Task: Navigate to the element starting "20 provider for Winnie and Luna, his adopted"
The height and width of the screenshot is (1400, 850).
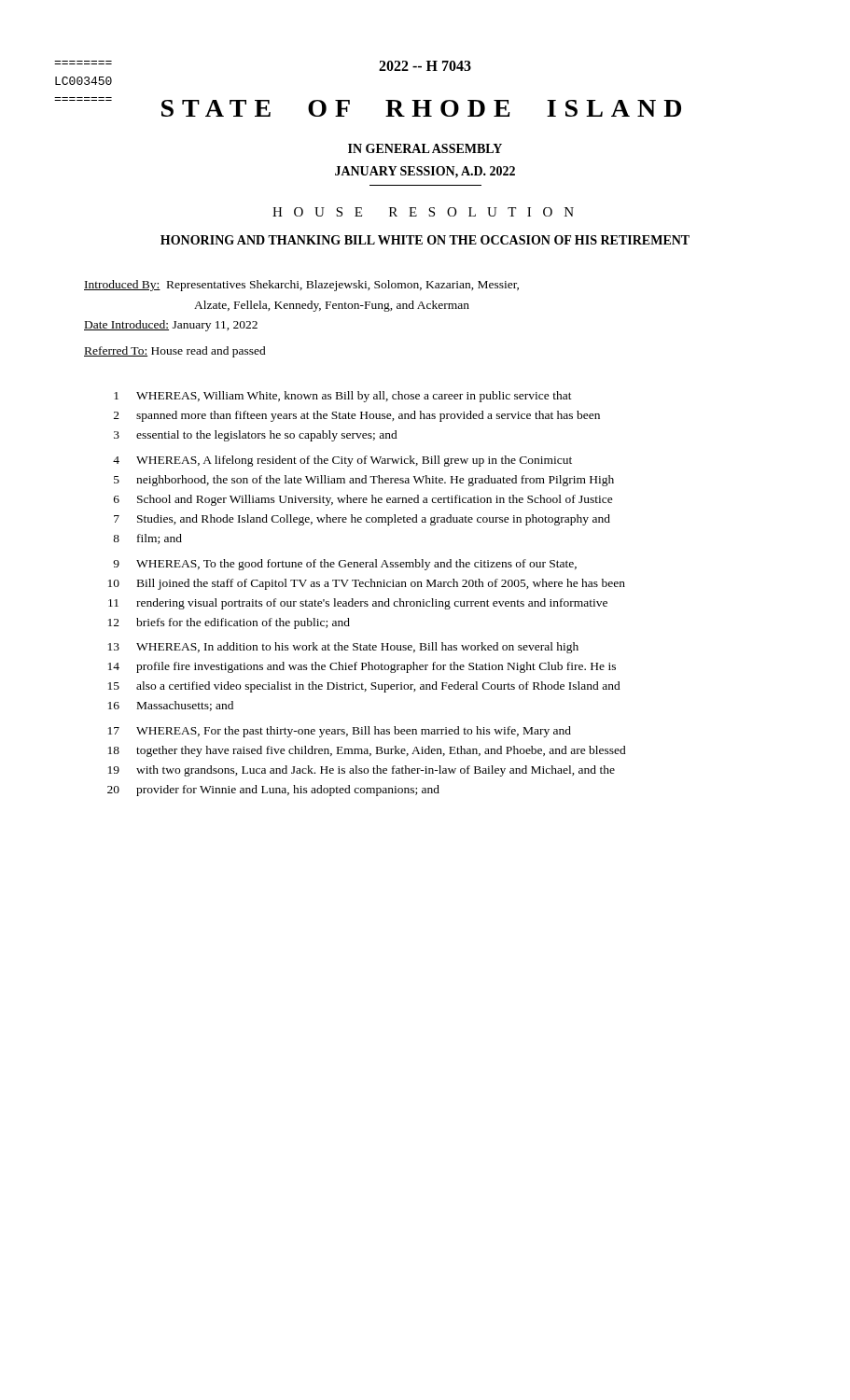Action: 425,790
